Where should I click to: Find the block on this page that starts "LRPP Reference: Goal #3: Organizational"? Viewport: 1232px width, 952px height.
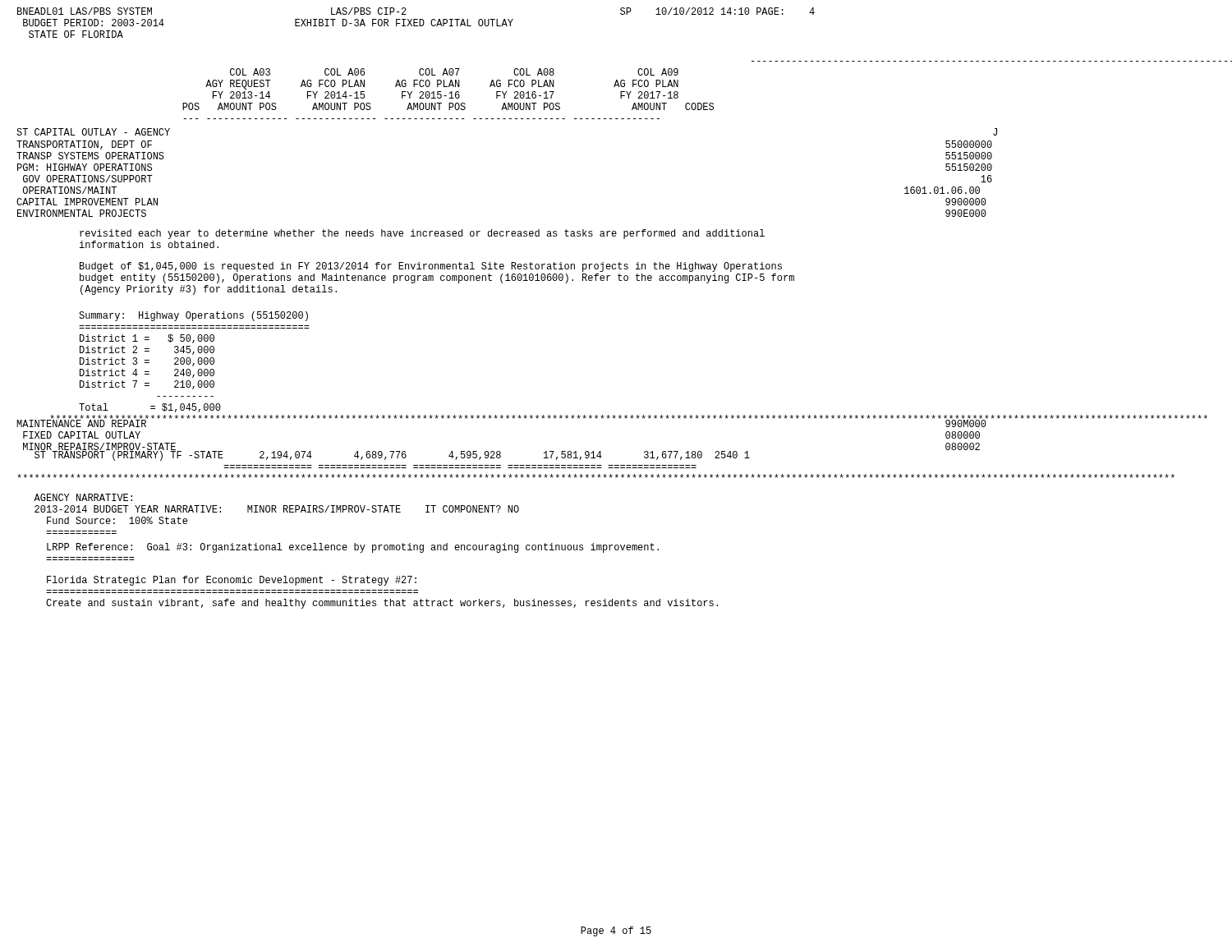coord(608,554)
